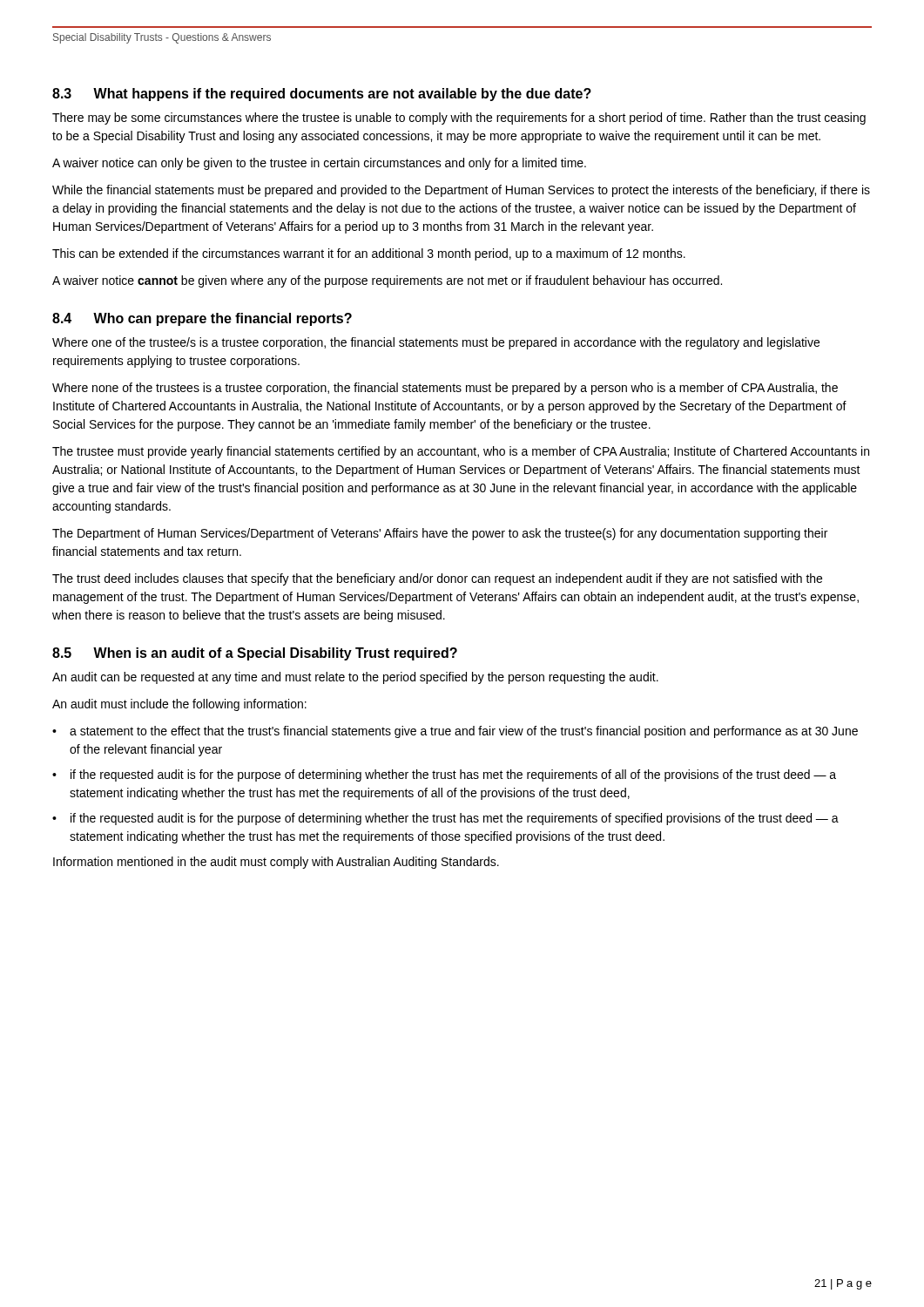This screenshot has width=924, height=1307.
Task: Select the text block with the text "A waiver notice can only be"
Action: [x=462, y=163]
